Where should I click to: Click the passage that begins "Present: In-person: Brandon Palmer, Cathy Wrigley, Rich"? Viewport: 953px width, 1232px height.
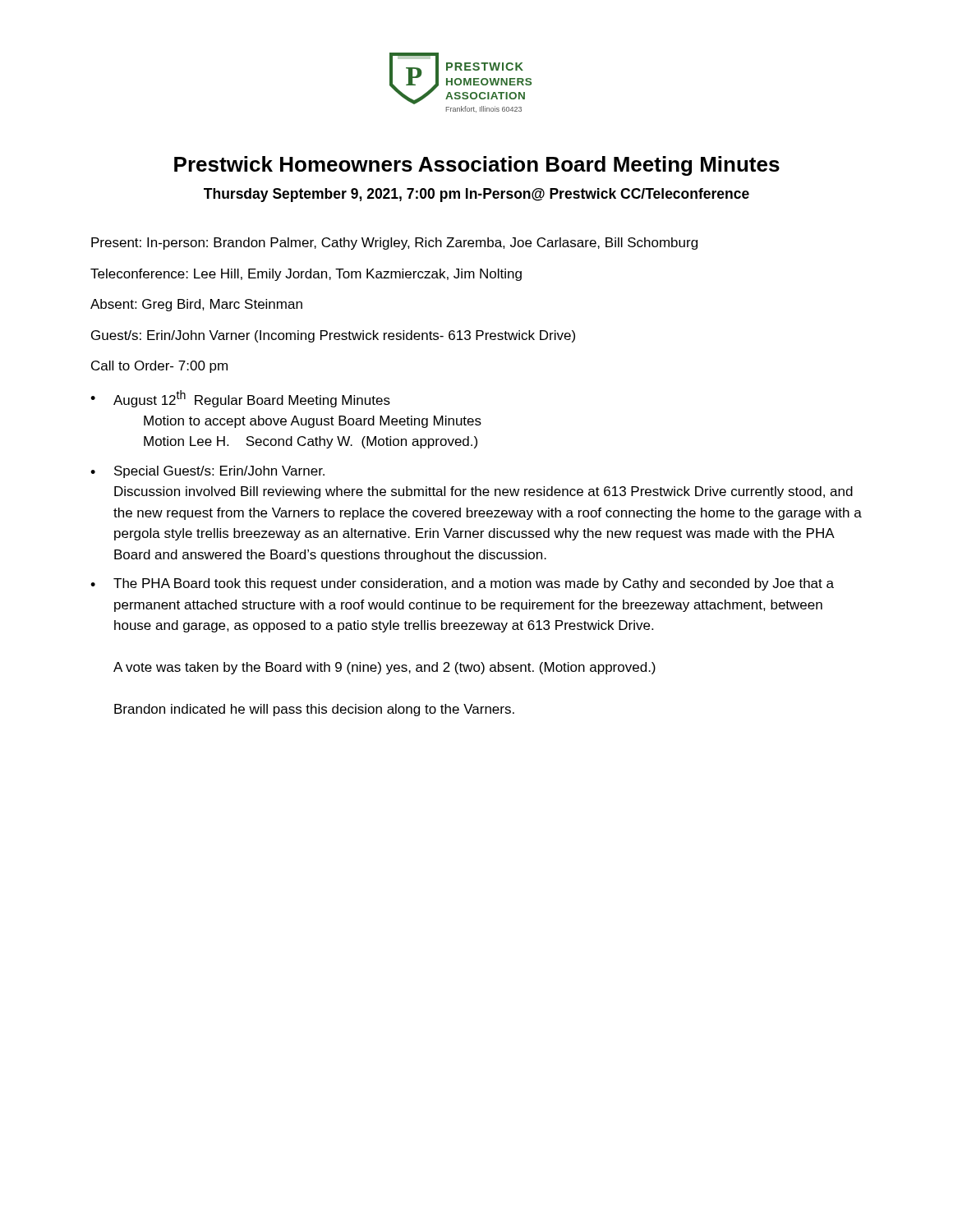pos(394,243)
